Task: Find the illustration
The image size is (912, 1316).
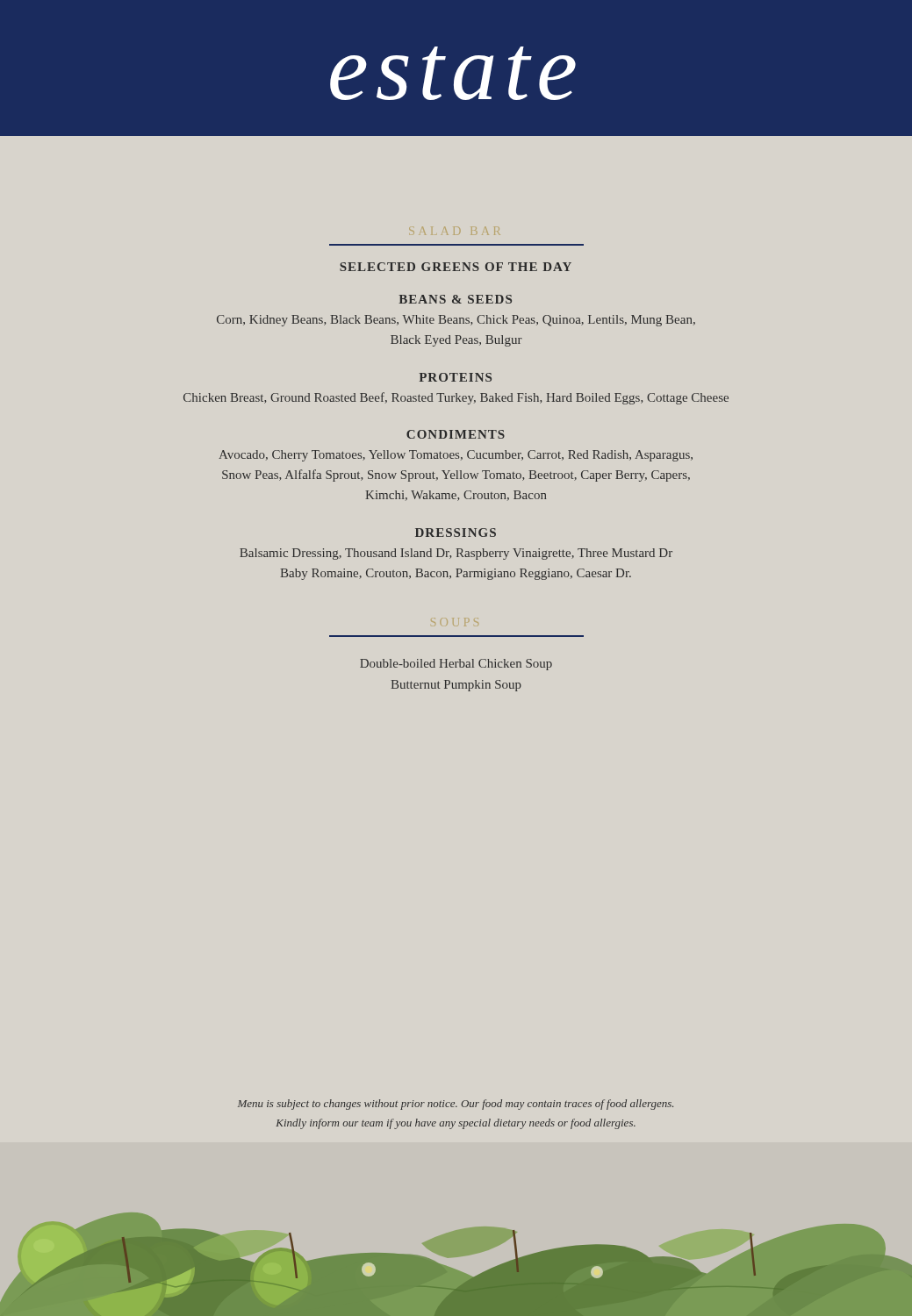Action: click(x=456, y=1229)
